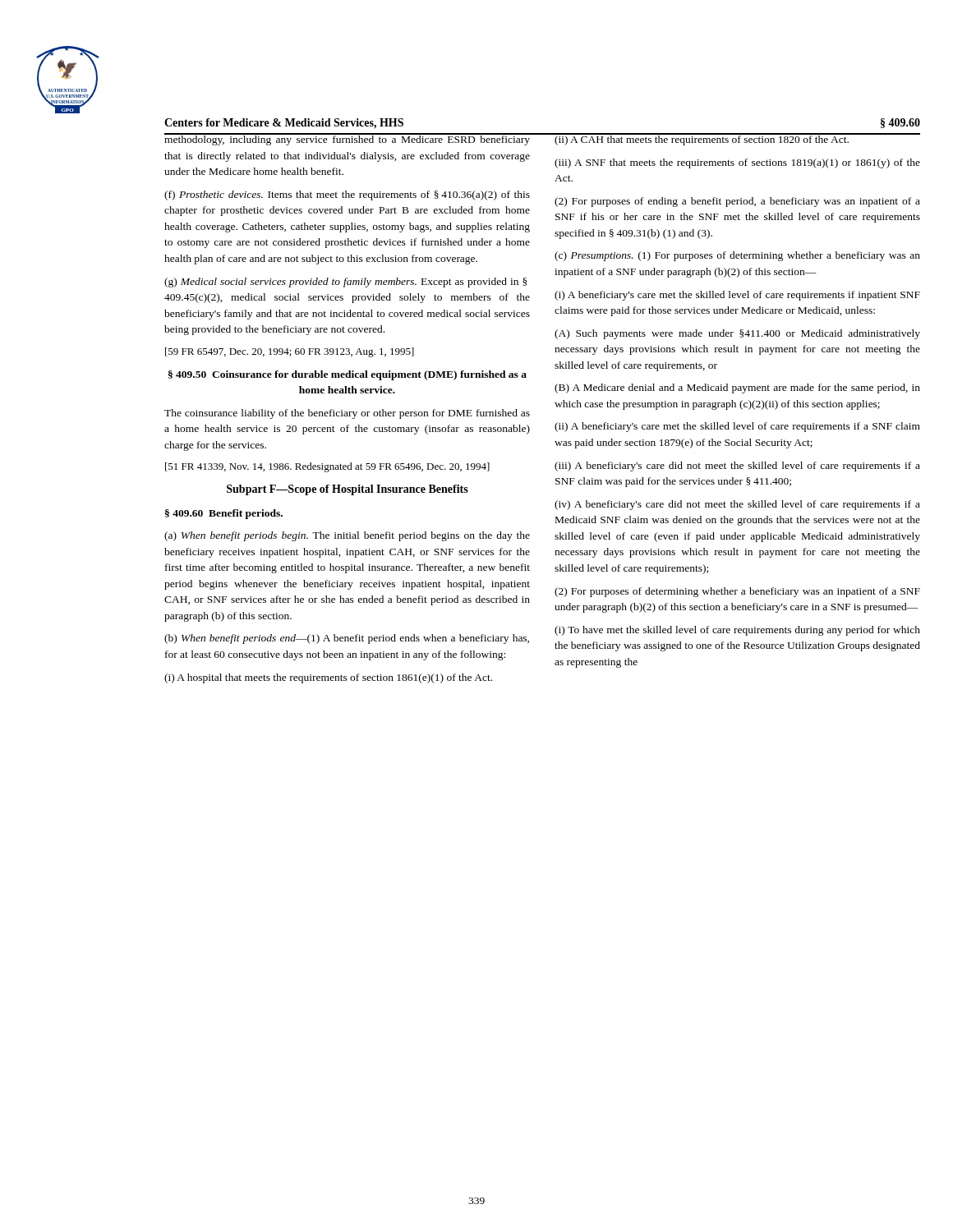Locate the block of text that opens with "(A) Such payments"
The image size is (953, 1232).
pos(737,349)
